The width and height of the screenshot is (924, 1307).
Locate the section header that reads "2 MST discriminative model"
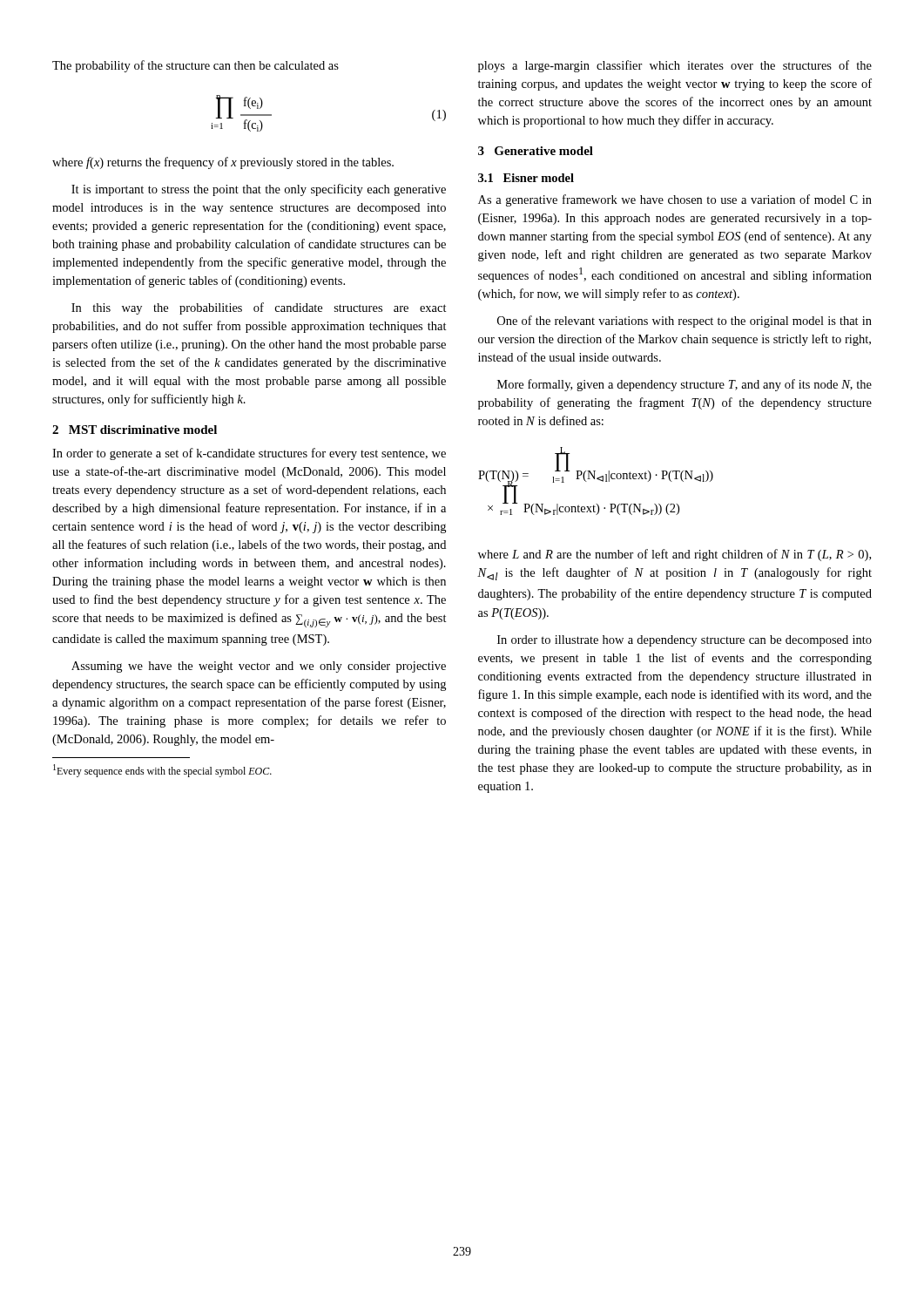pyautogui.click(x=135, y=430)
